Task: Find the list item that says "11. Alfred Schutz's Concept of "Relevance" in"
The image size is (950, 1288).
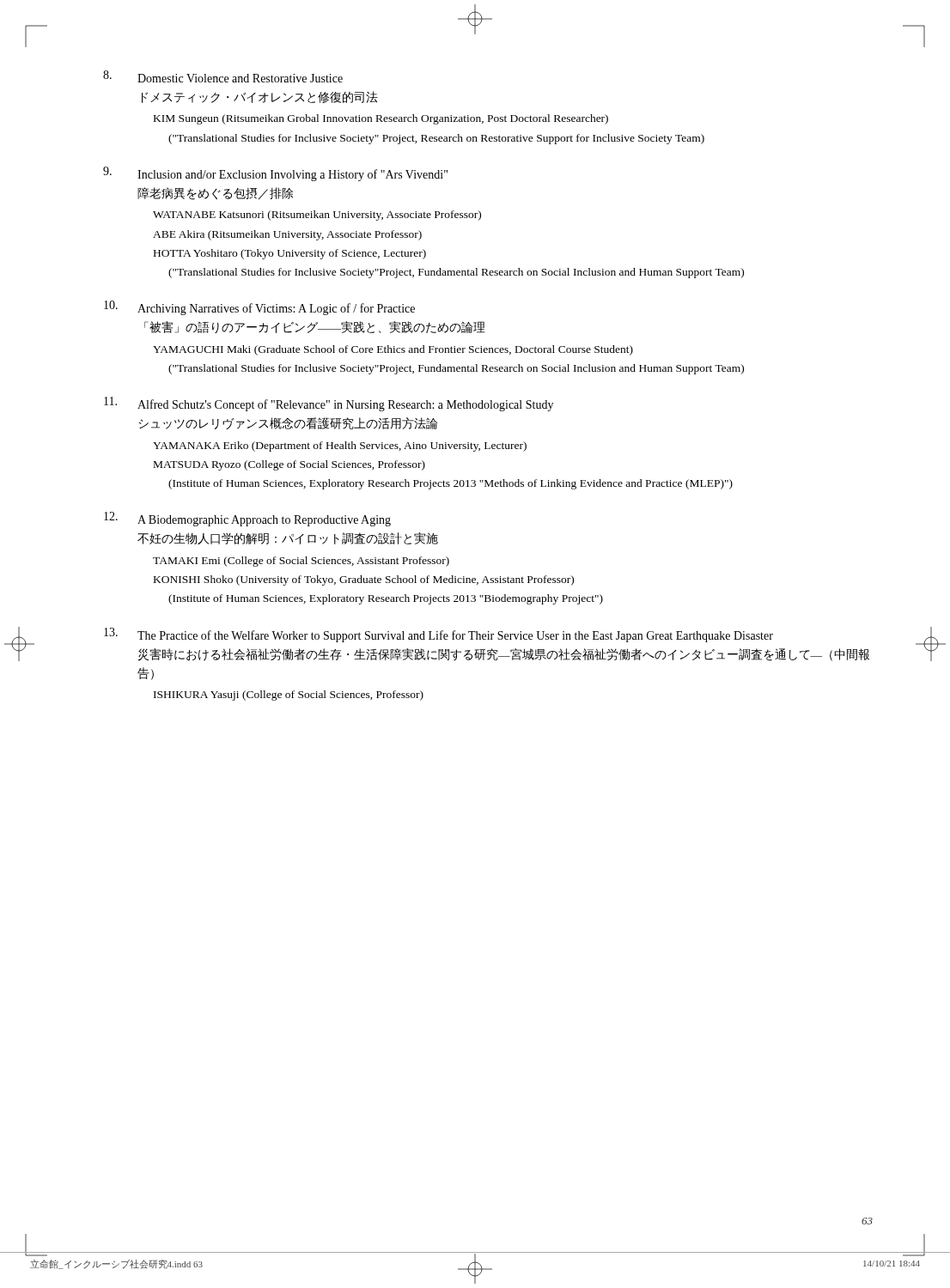Action: click(492, 444)
